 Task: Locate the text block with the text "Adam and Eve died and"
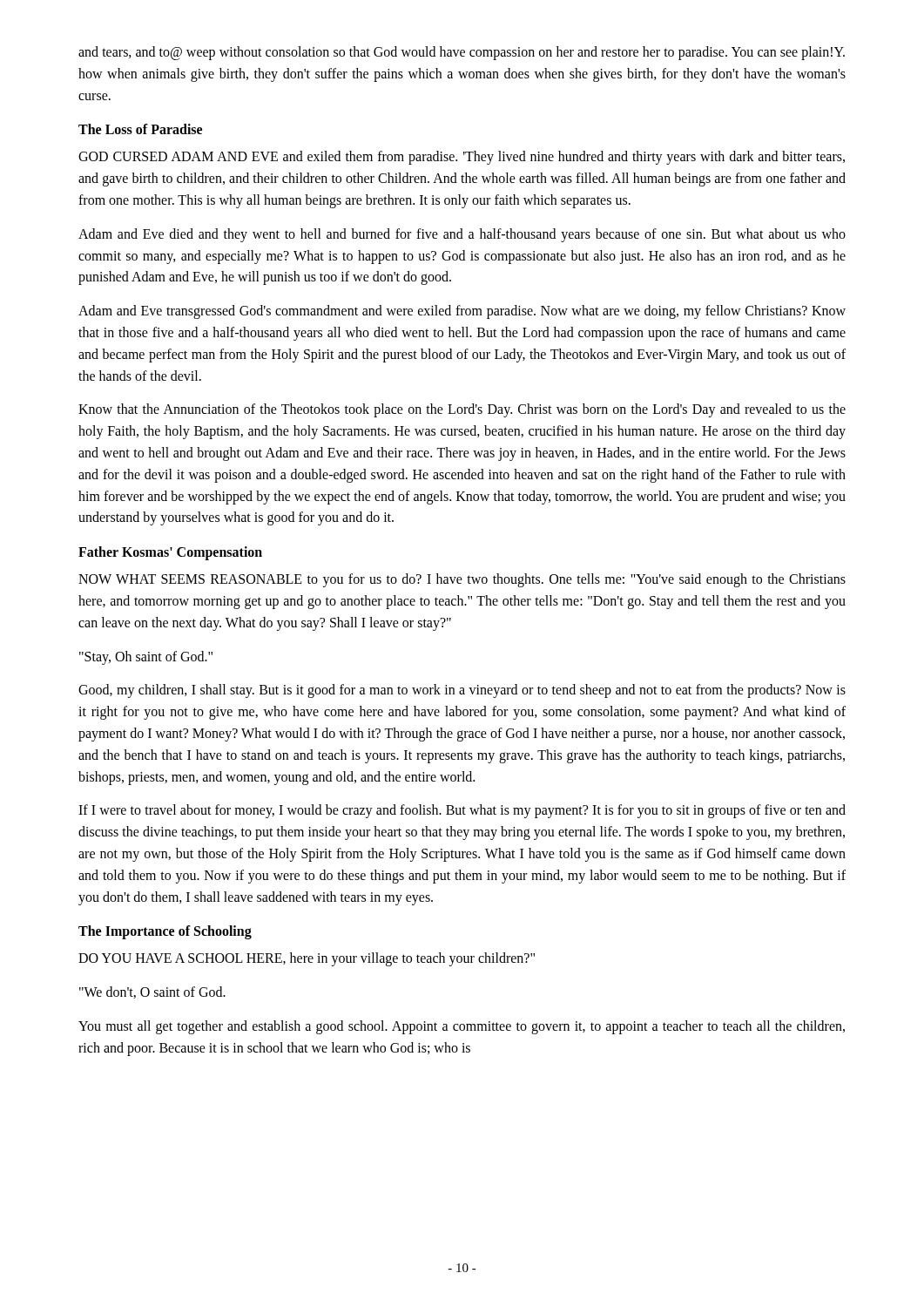pos(462,256)
